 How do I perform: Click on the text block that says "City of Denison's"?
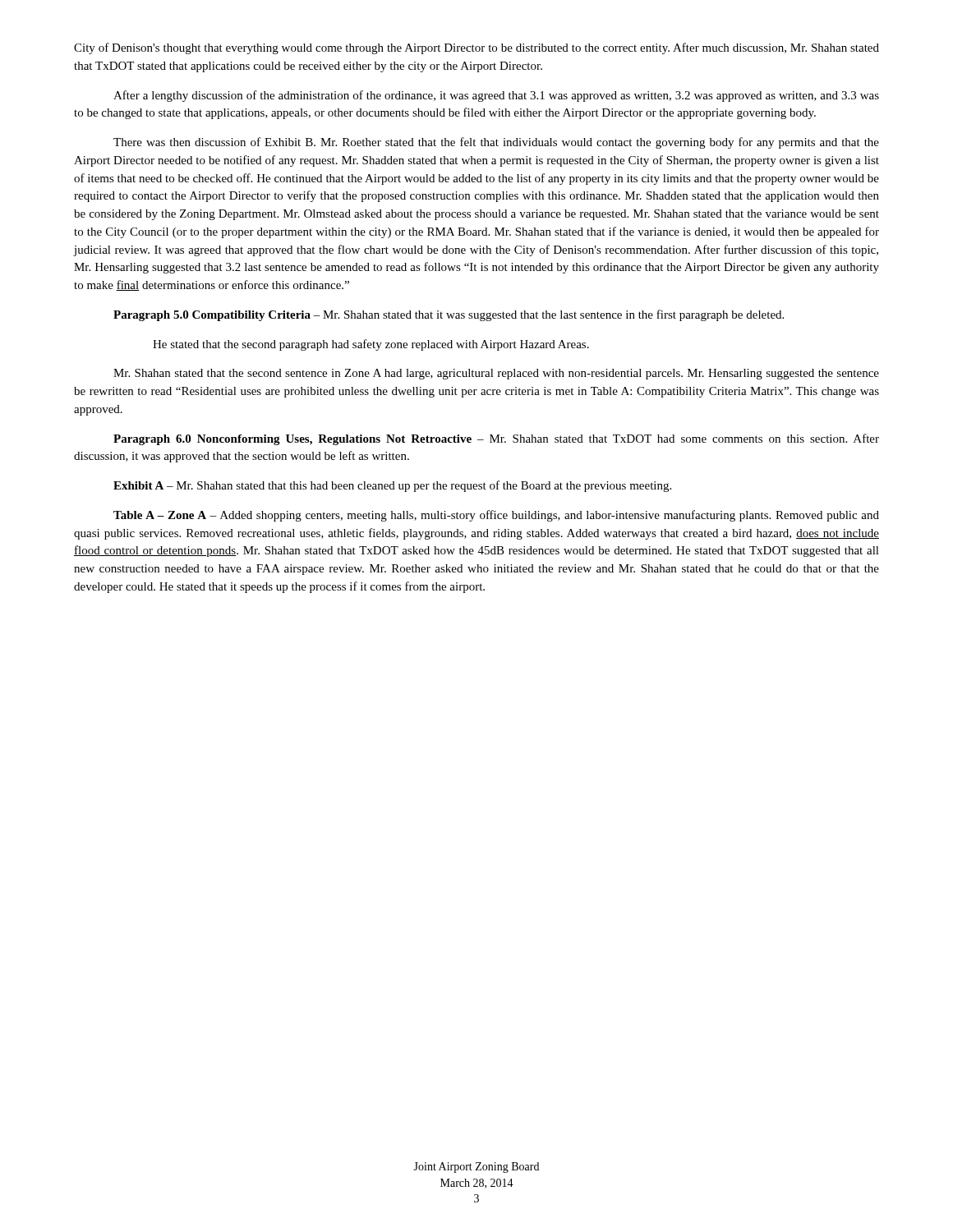pyautogui.click(x=476, y=57)
